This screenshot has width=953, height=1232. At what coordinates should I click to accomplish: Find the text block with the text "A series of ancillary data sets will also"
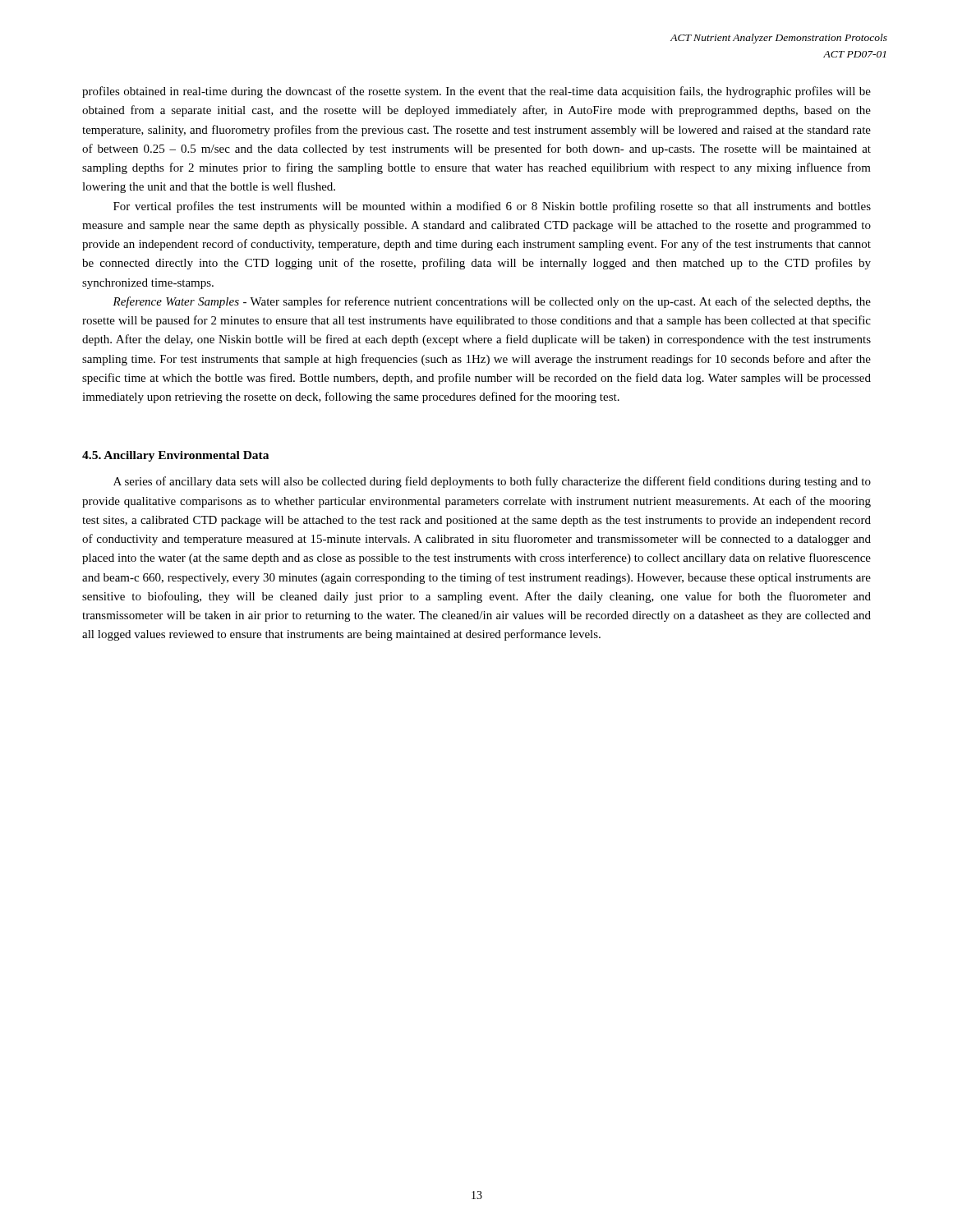click(476, 558)
